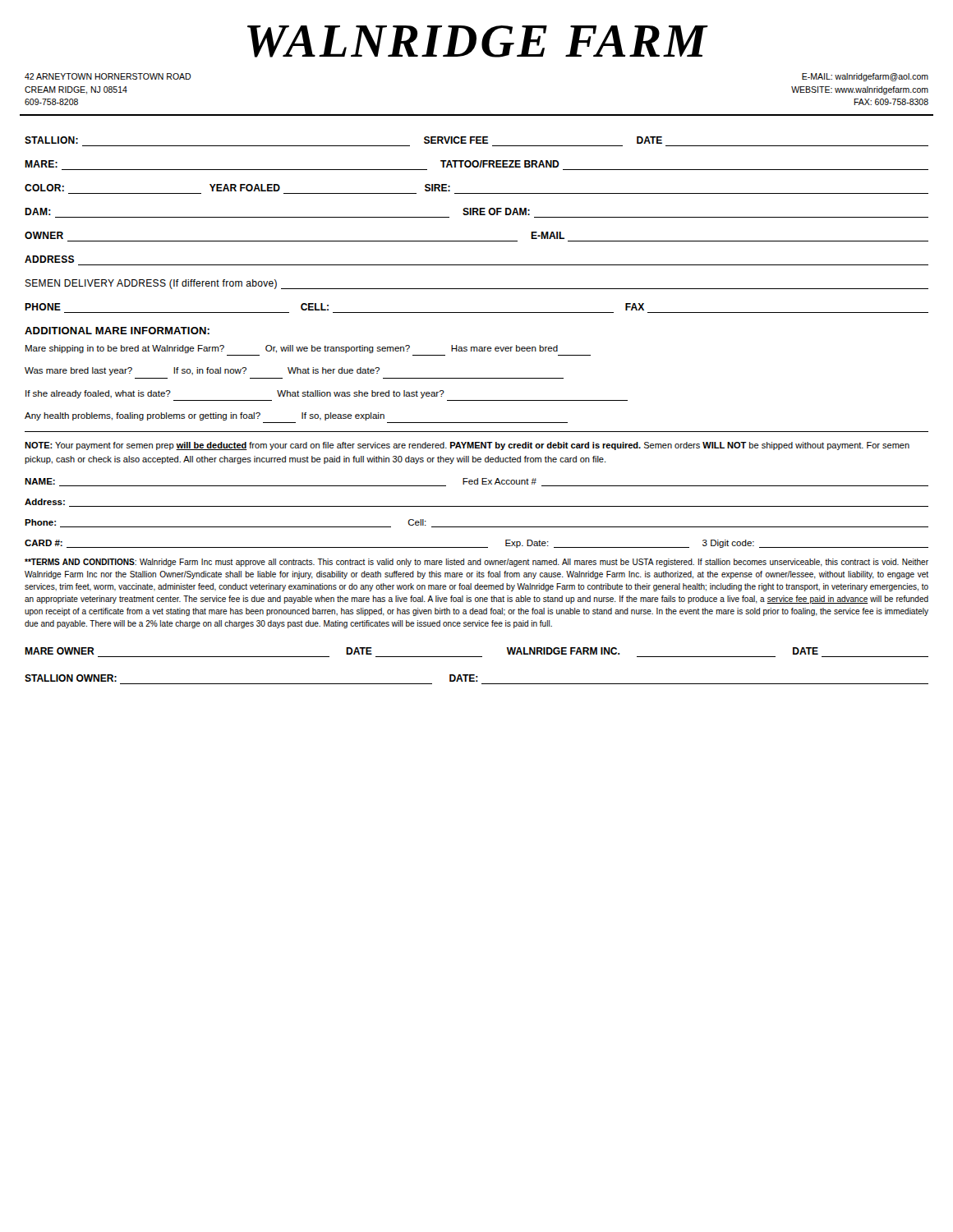Point to the block beginning "MARE OWNER DATE WALNRIDGE FARM INC. DATE"
953x1232 pixels.
pyautogui.click(x=476, y=665)
